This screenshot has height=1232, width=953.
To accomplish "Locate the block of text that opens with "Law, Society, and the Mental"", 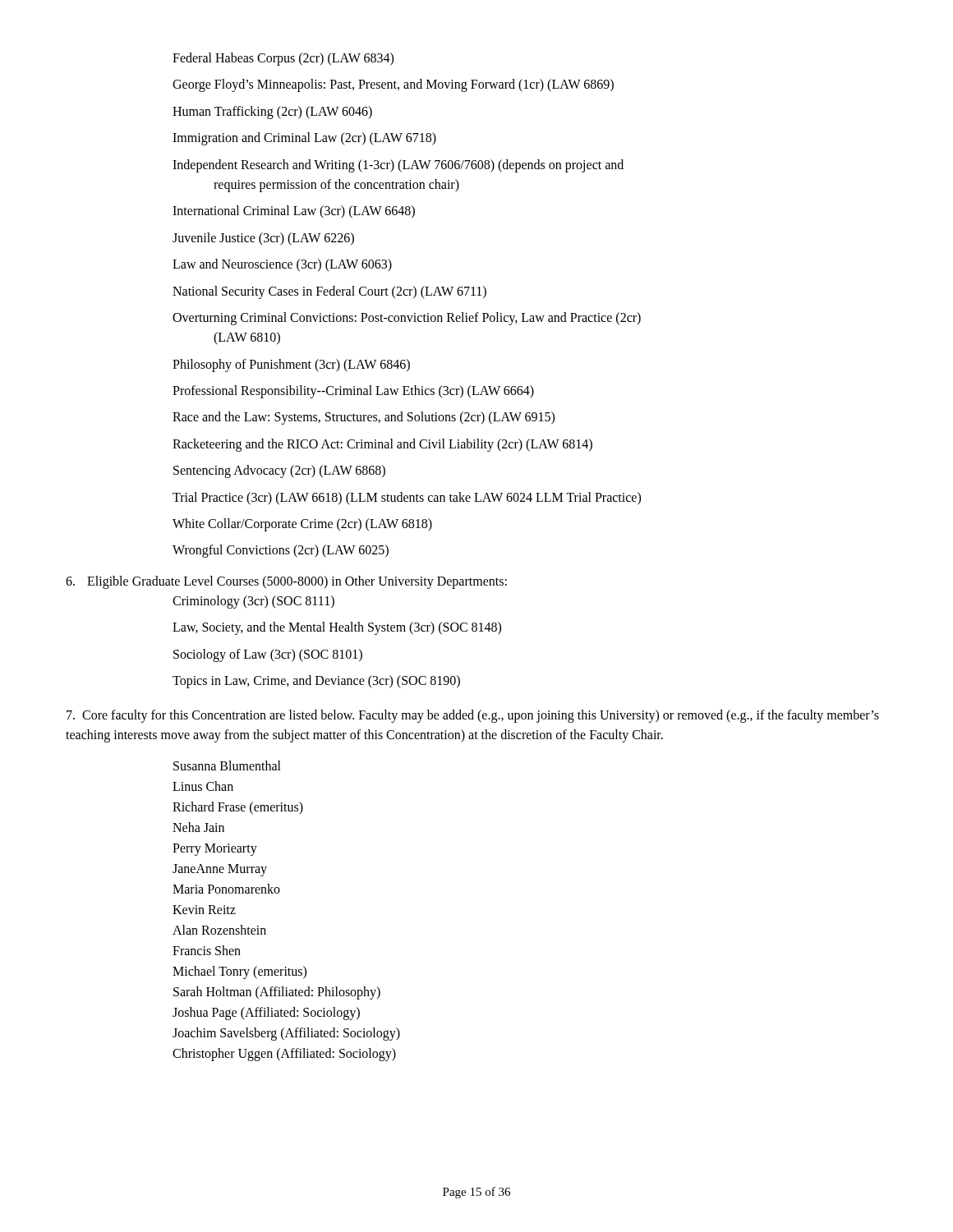I will point(337,628).
